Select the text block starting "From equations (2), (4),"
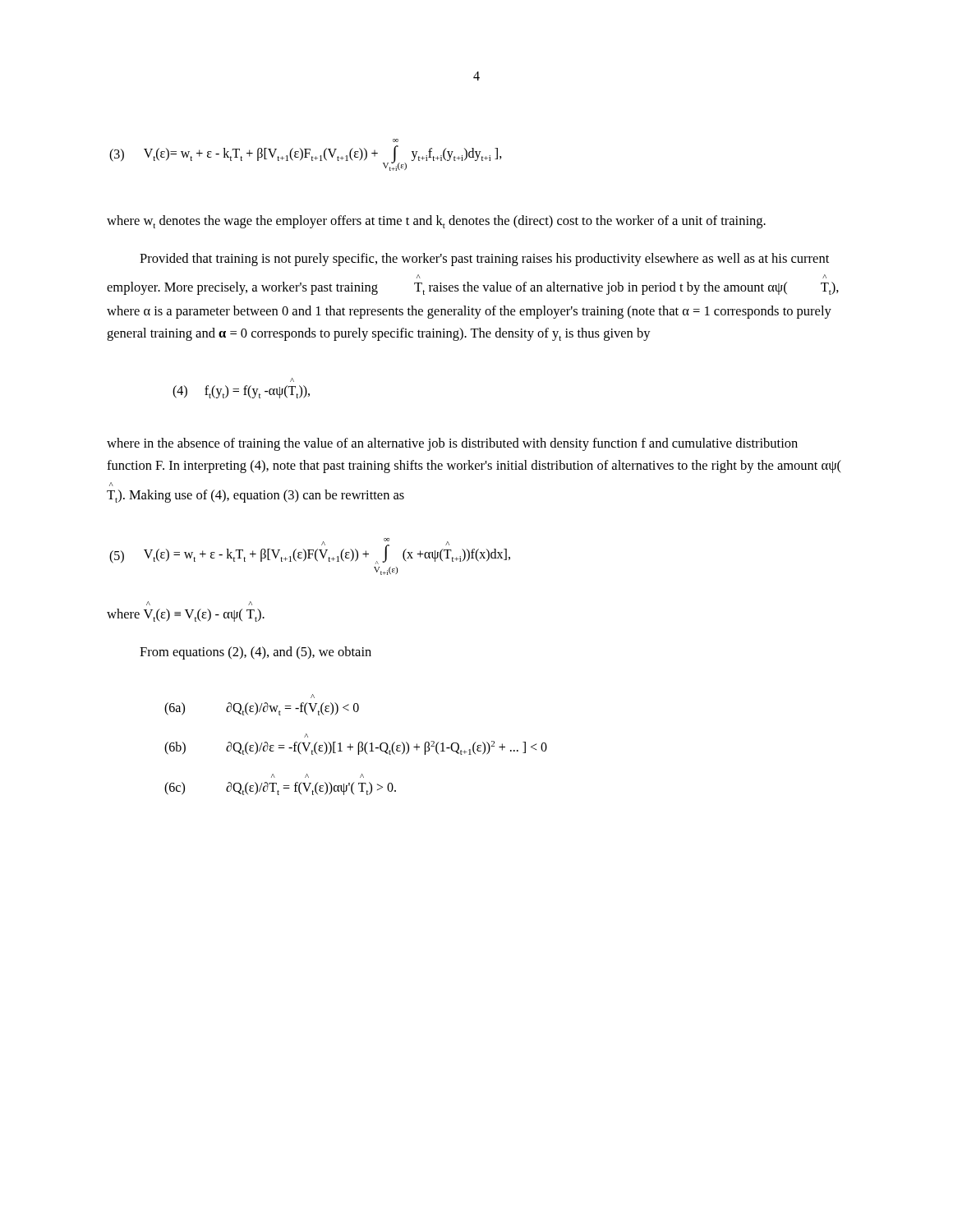953x1232 pixels. tap(256, 652)
